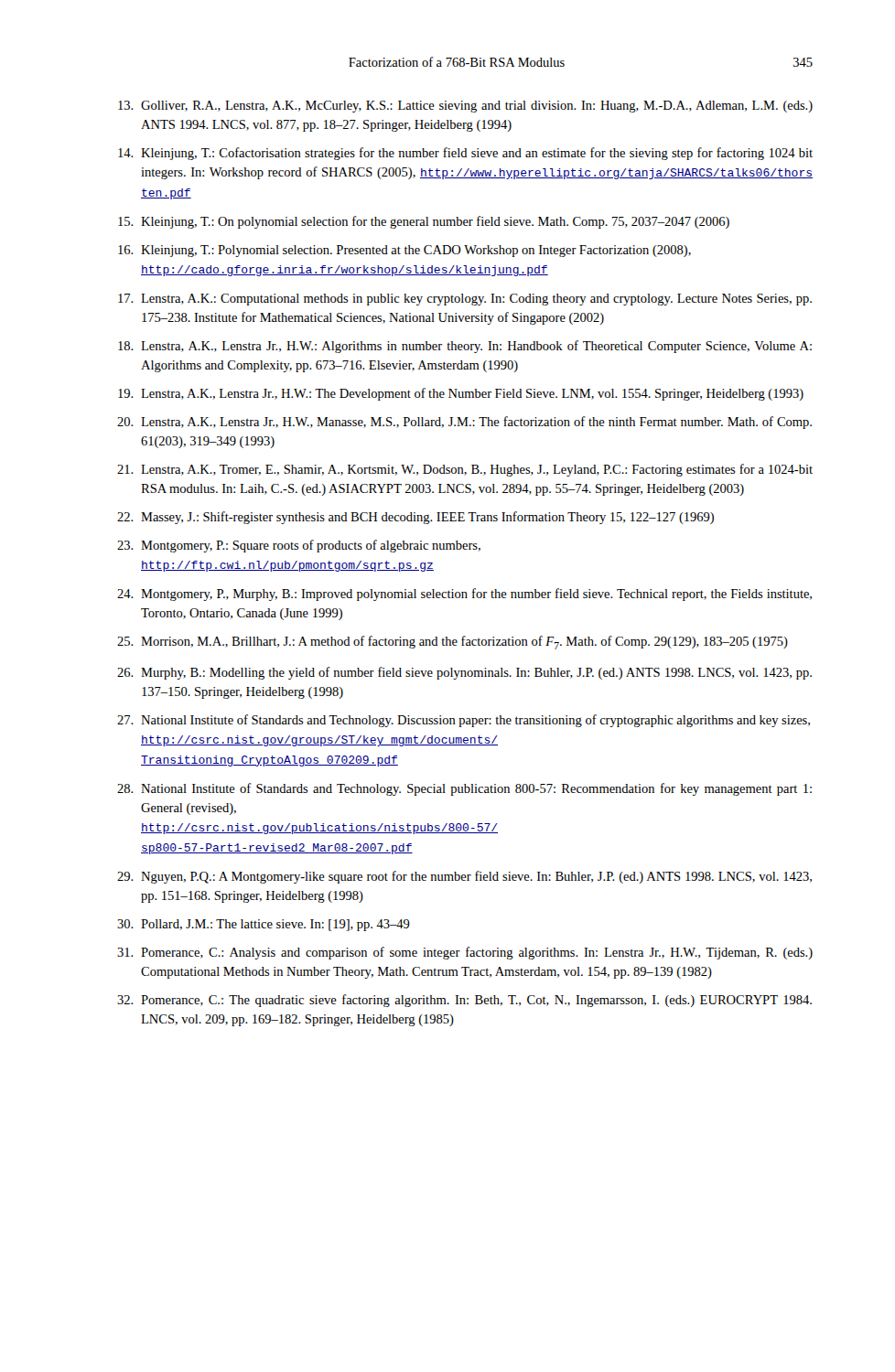Viewport: 895px width, 1372px height.
Task: Locate the block of text that opens with "14. Kleinjung, T.: Cofactorisation"
Action: click(x=457, y=173)
